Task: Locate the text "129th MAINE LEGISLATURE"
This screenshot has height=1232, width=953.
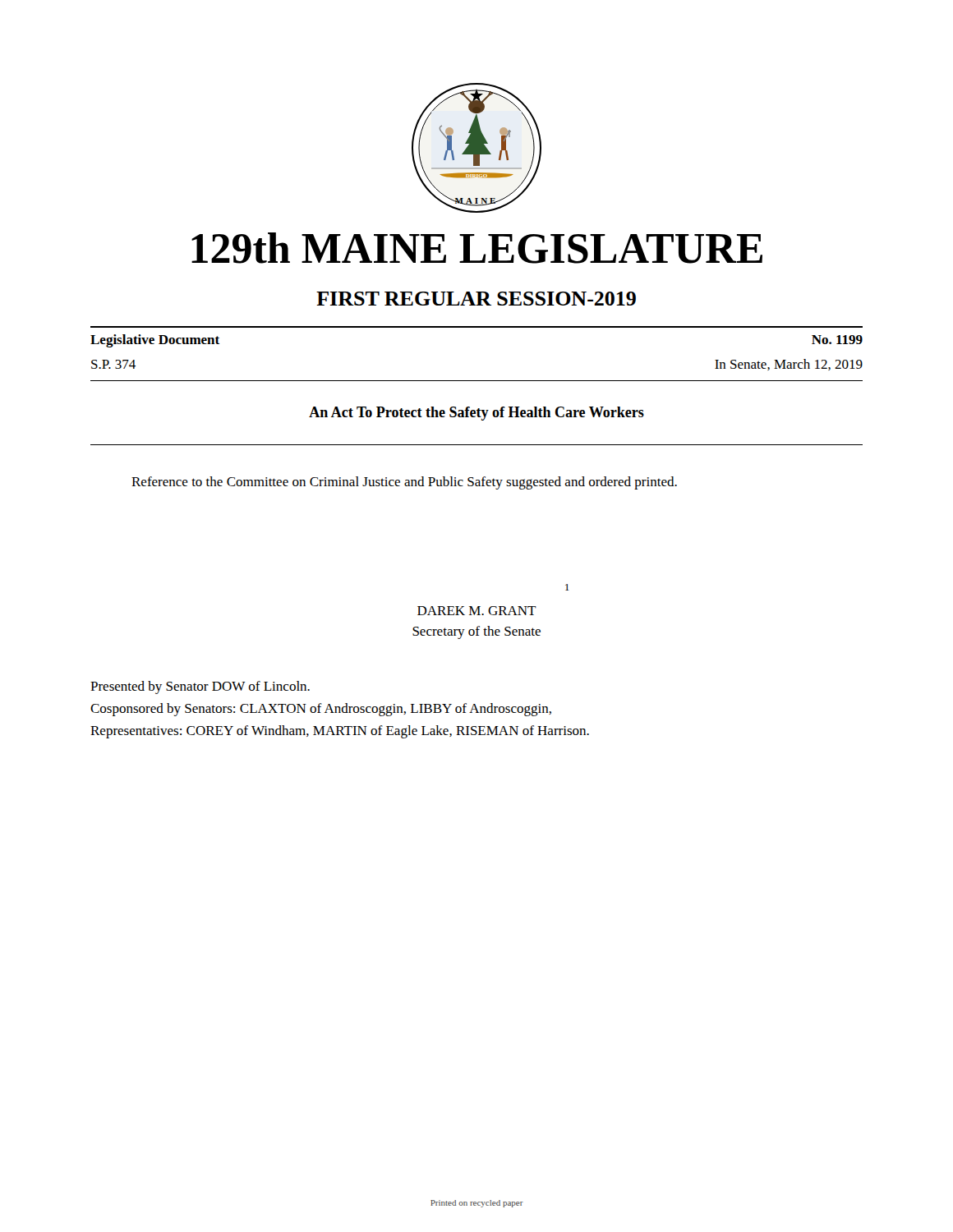Action: pyautogui.click(x=476, y=248)
